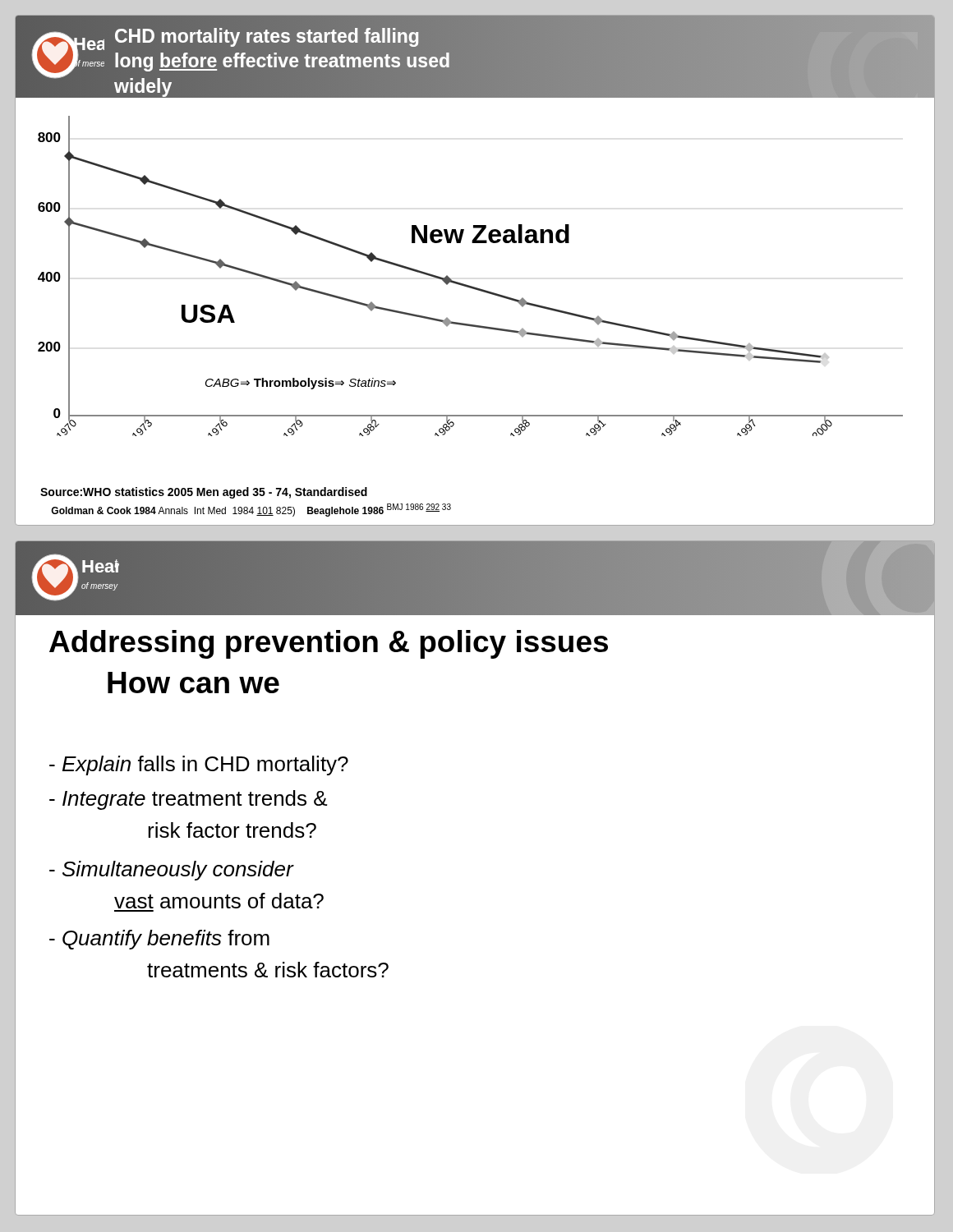953x1232 pixels.
Task: Find "Explain falls in CHD mortality?" on this page
Action: click(x=199, y=764)
